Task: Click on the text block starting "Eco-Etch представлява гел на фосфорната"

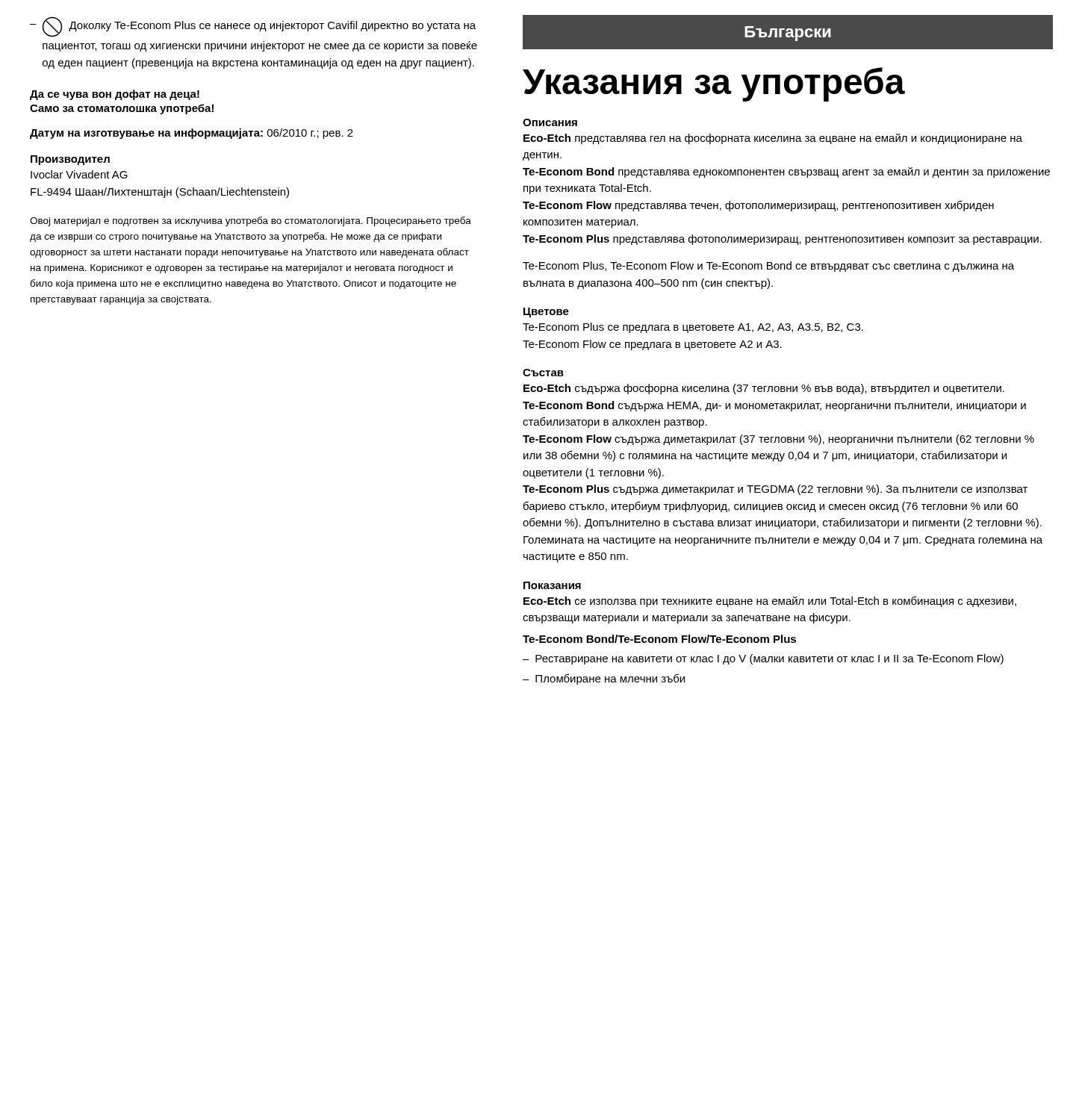Action: 773,139
